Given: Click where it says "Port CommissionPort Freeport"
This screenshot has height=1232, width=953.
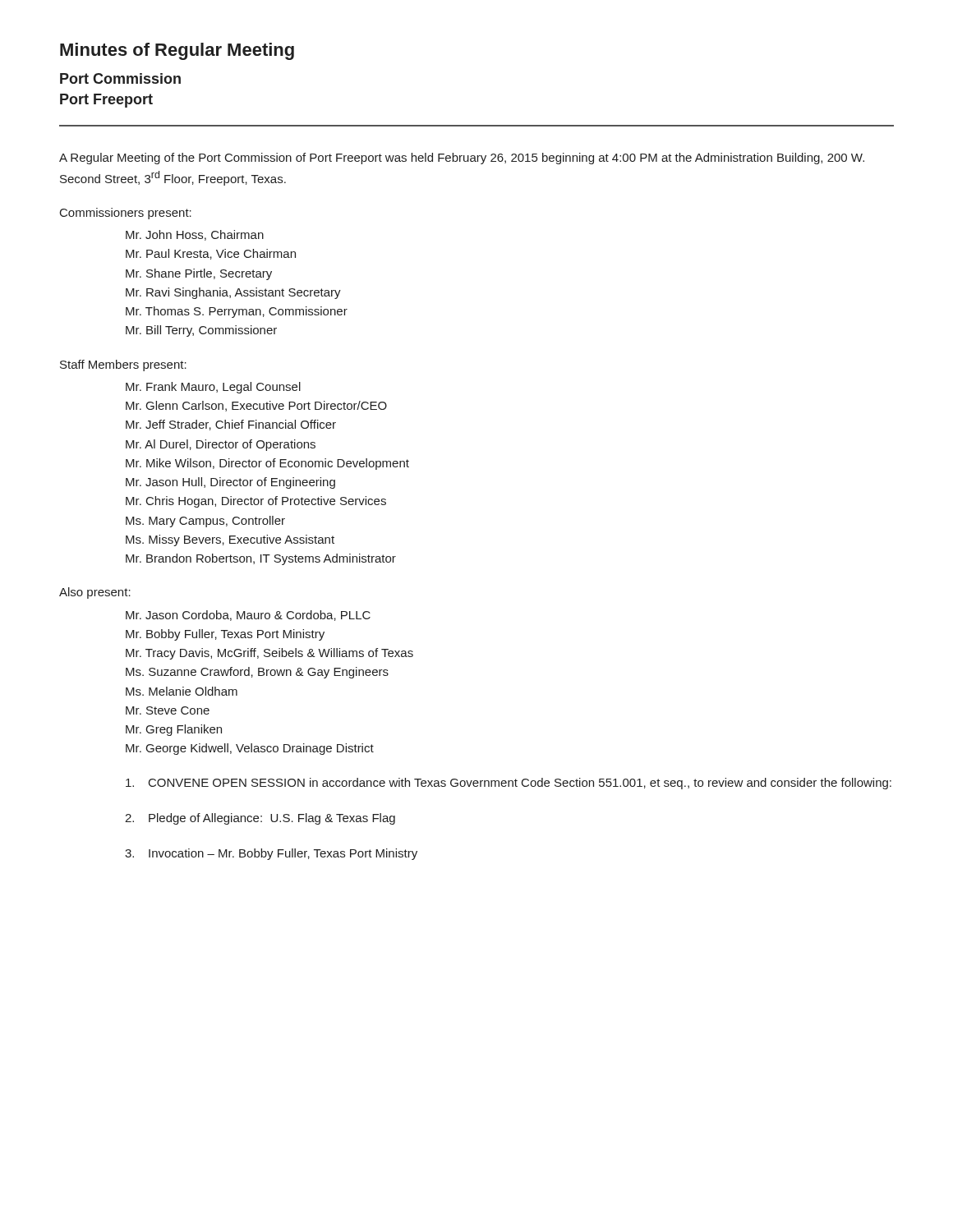Looking at the screenshot, I should point(120,78).
